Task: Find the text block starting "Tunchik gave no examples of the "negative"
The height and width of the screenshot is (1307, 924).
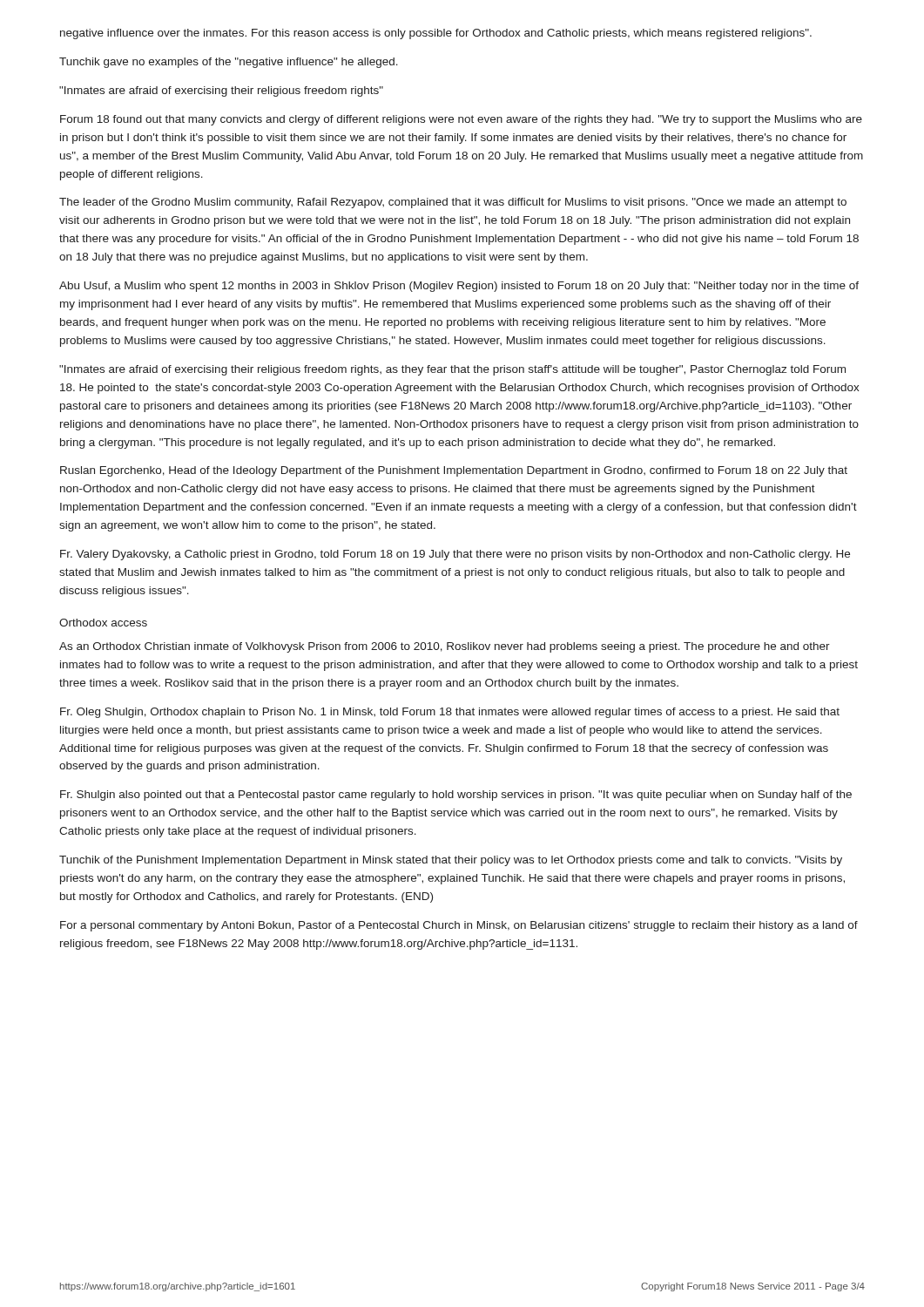Action: click(x=229, y=61)
